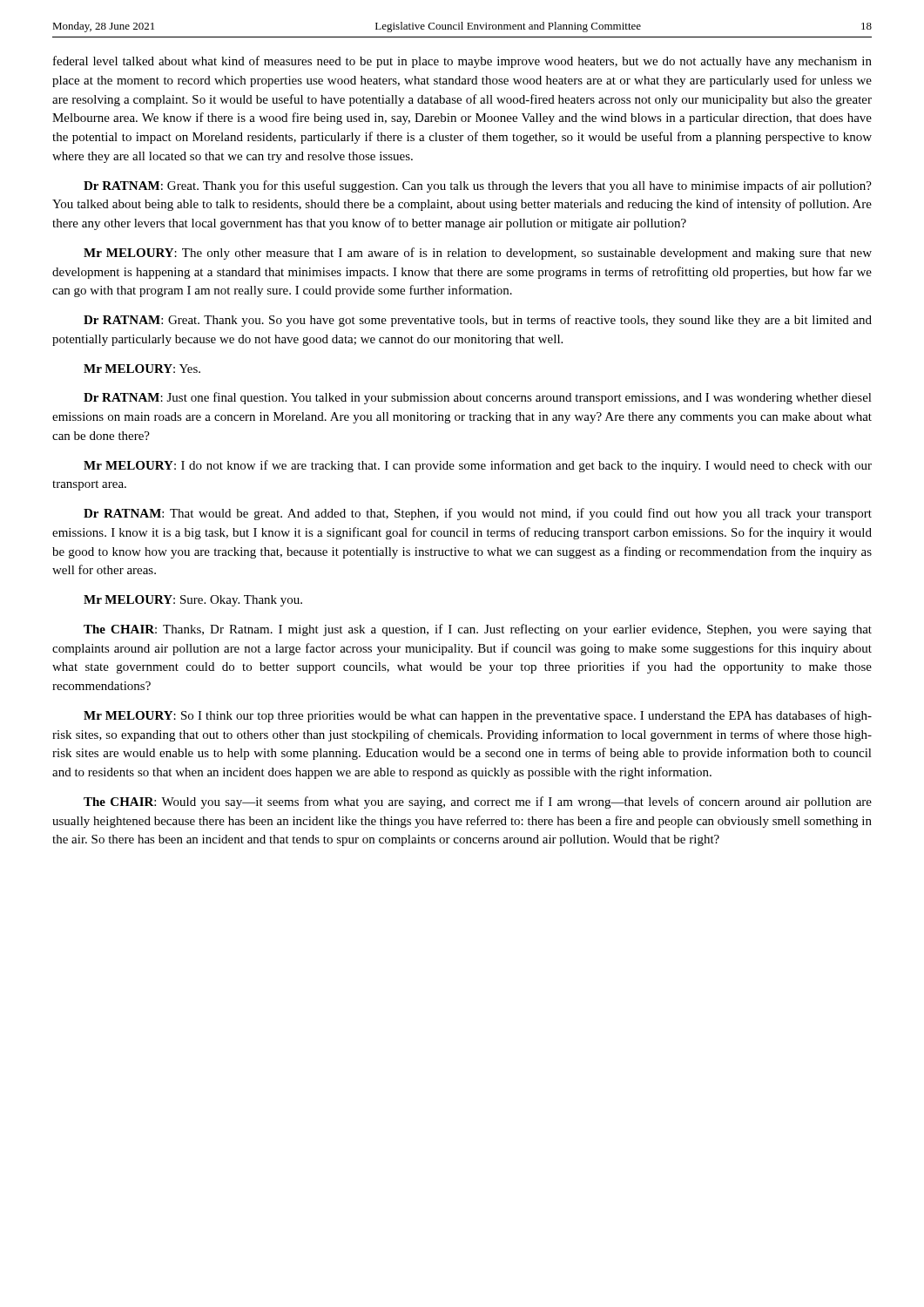Point to "Mr MELOURY: Yes."
The height and width of the screenshot is (1307, 924).
point(142,369)
